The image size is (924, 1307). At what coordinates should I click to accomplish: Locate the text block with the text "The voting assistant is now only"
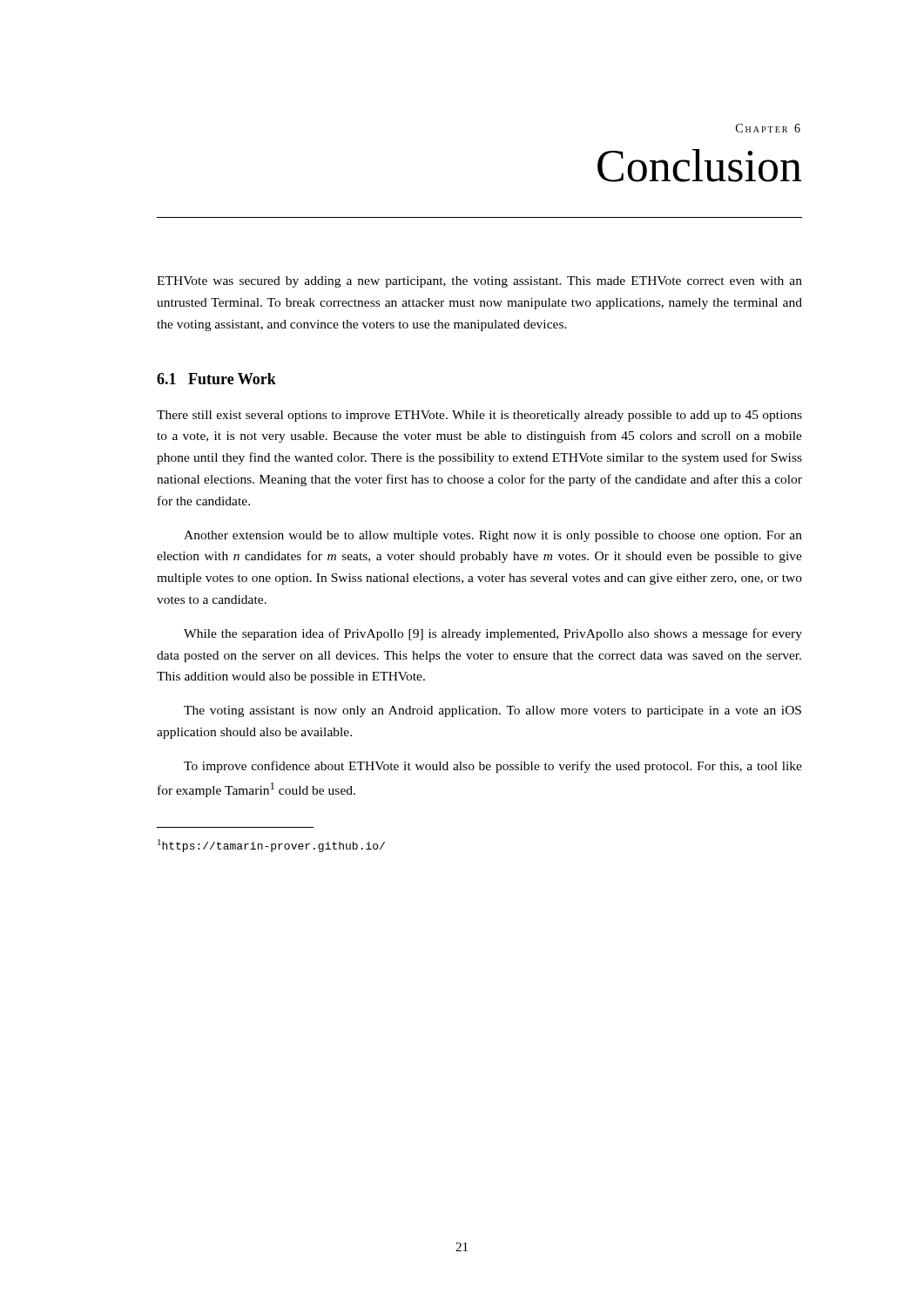pyautogui.click(x=479, y=721)
